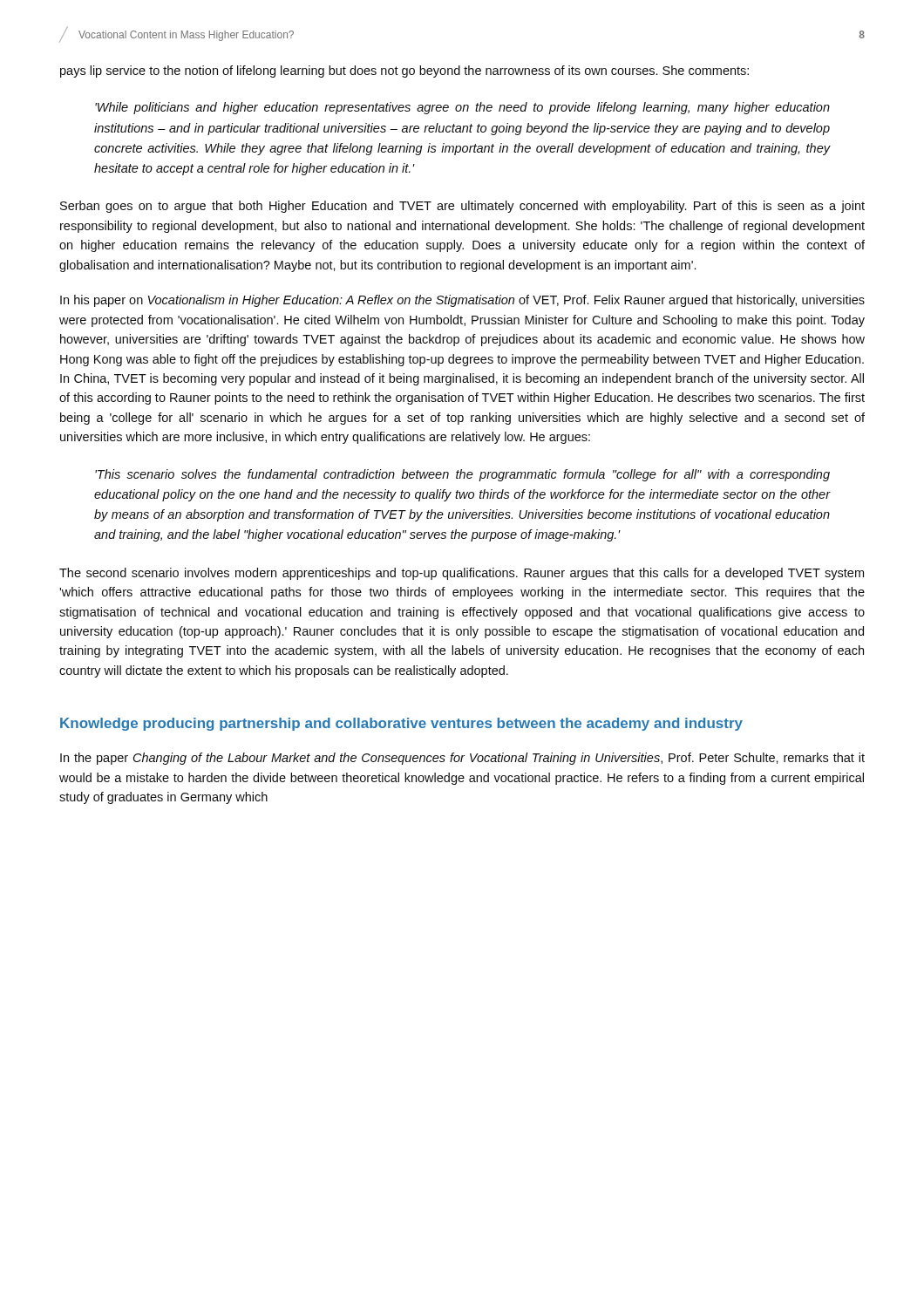Navigate to the passage starting "The second scenario involves modern"
The image size is (924, 1308).
pyautogui.click(x=462, y=622)
